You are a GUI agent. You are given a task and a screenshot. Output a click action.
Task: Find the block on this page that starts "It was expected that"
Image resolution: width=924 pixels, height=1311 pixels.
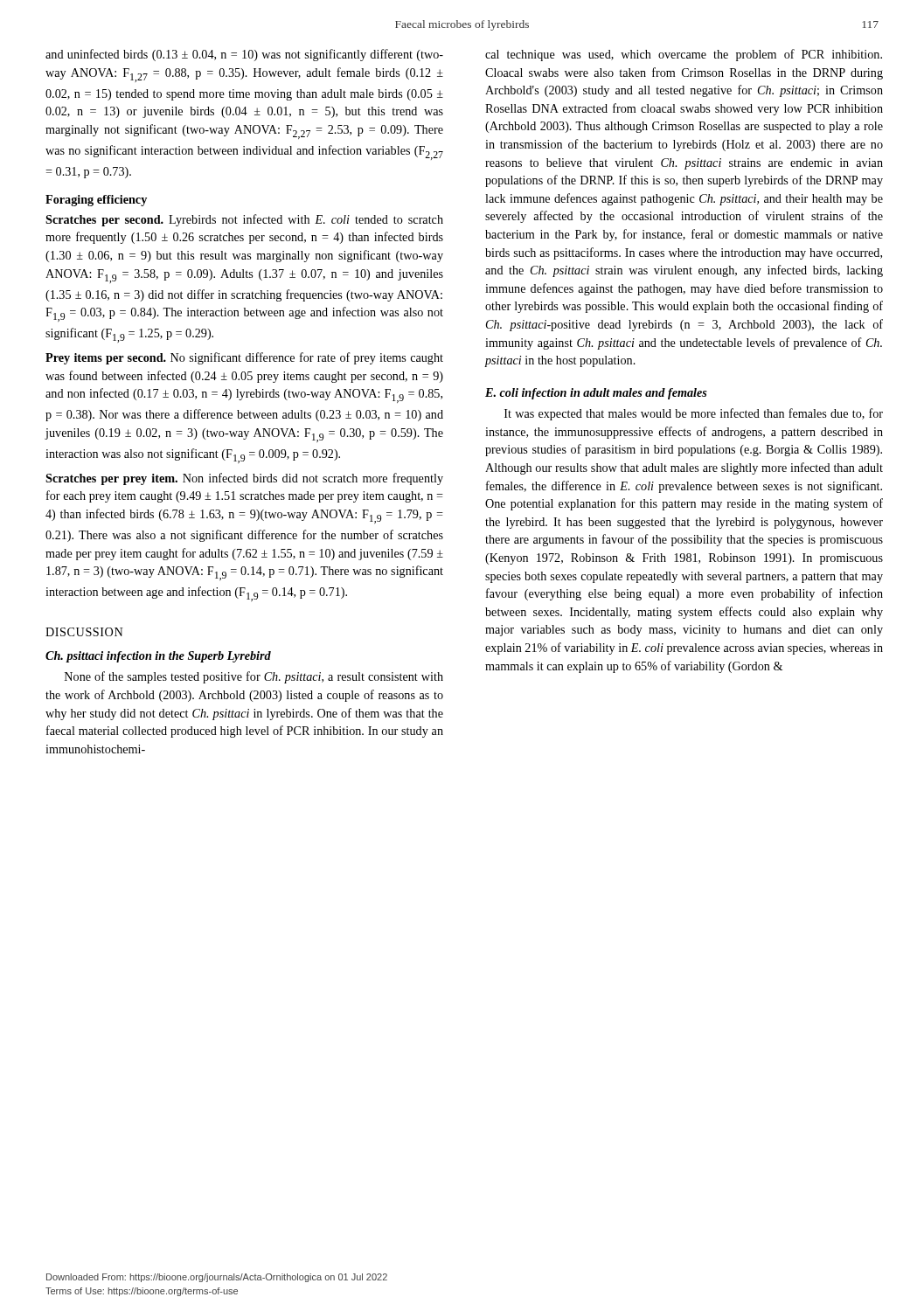[x=684, y=540]
